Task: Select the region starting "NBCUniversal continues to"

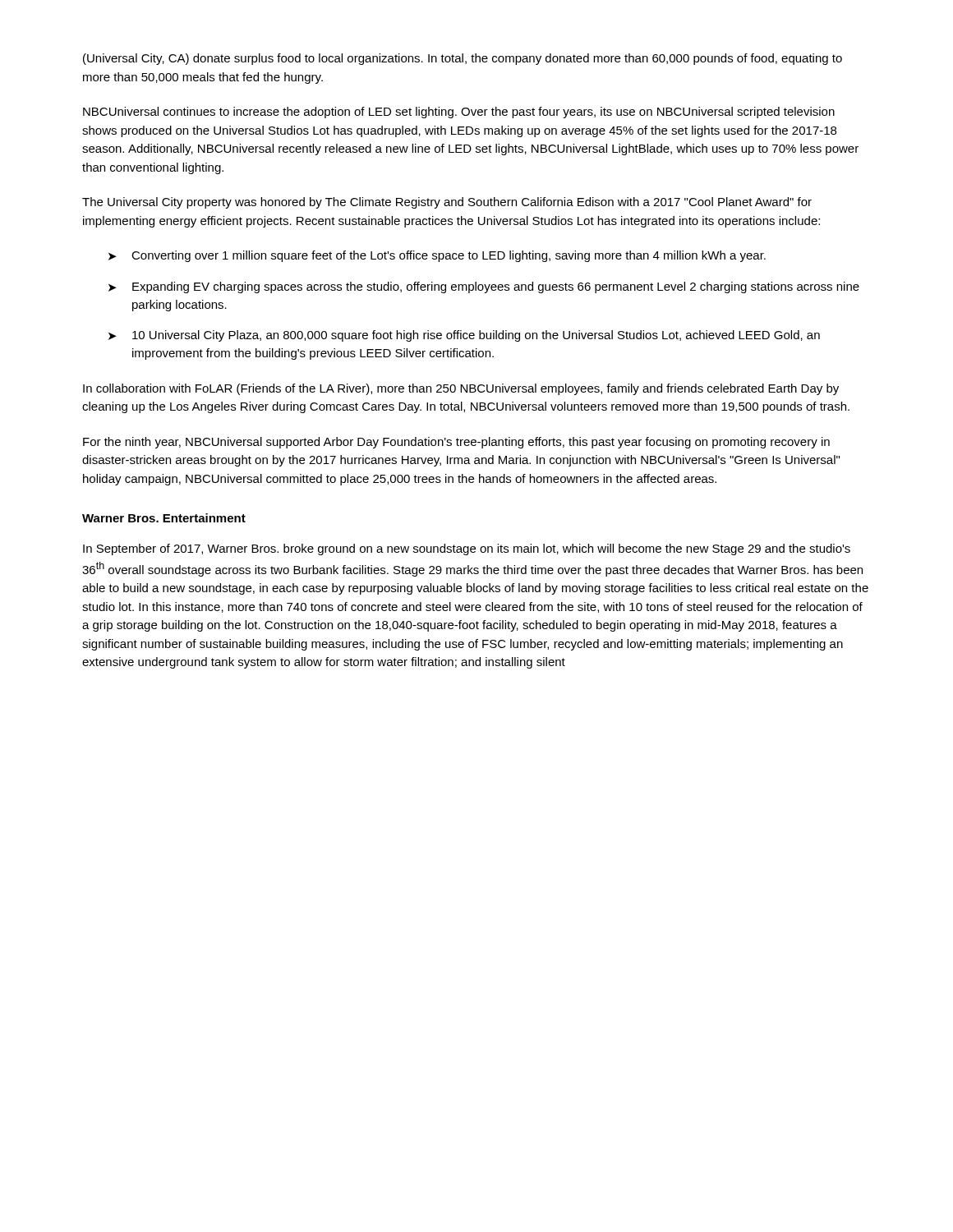Action: coord(470,139)
